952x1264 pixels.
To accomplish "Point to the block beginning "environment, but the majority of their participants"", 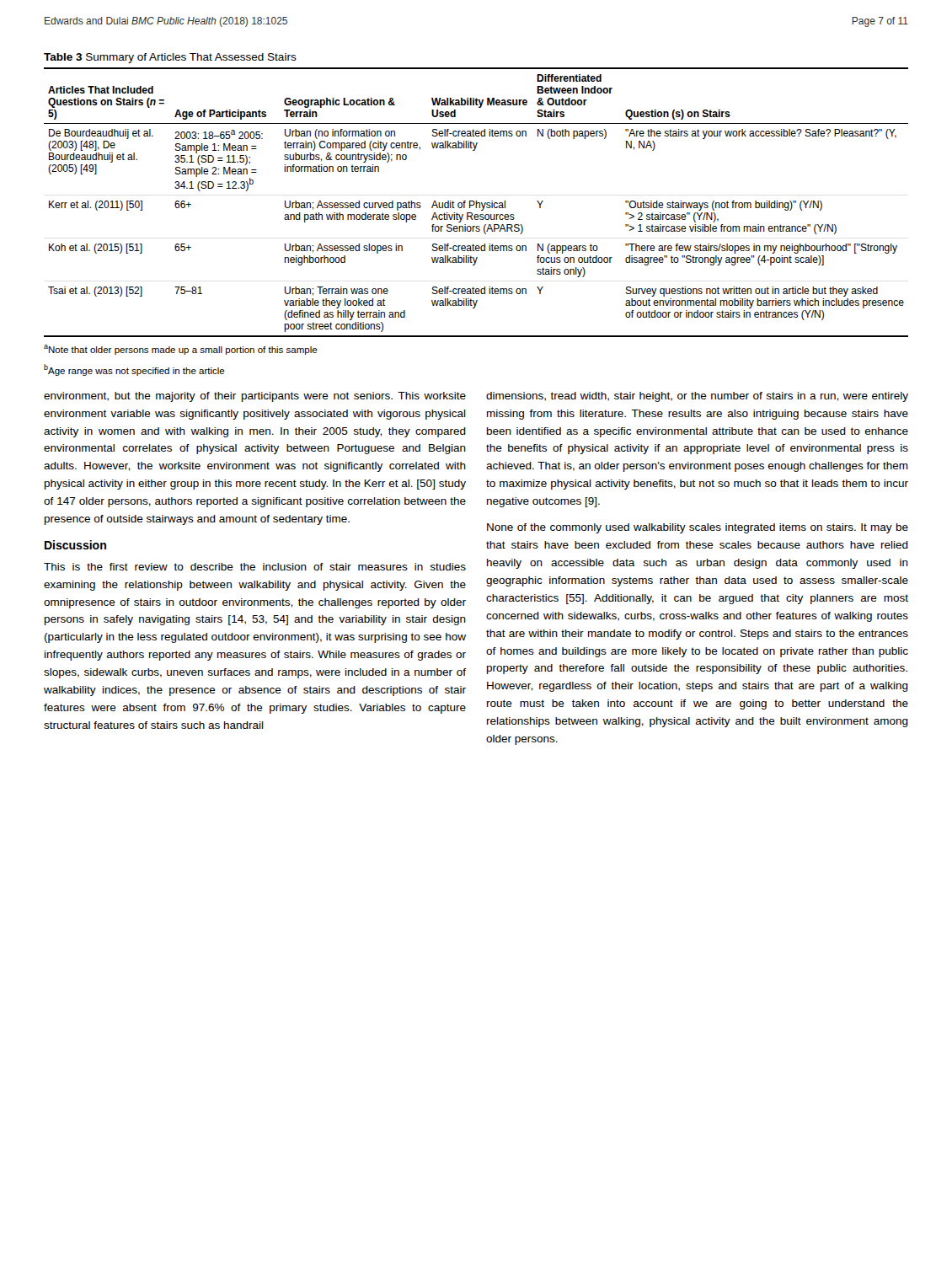I will tap(255, 458).
